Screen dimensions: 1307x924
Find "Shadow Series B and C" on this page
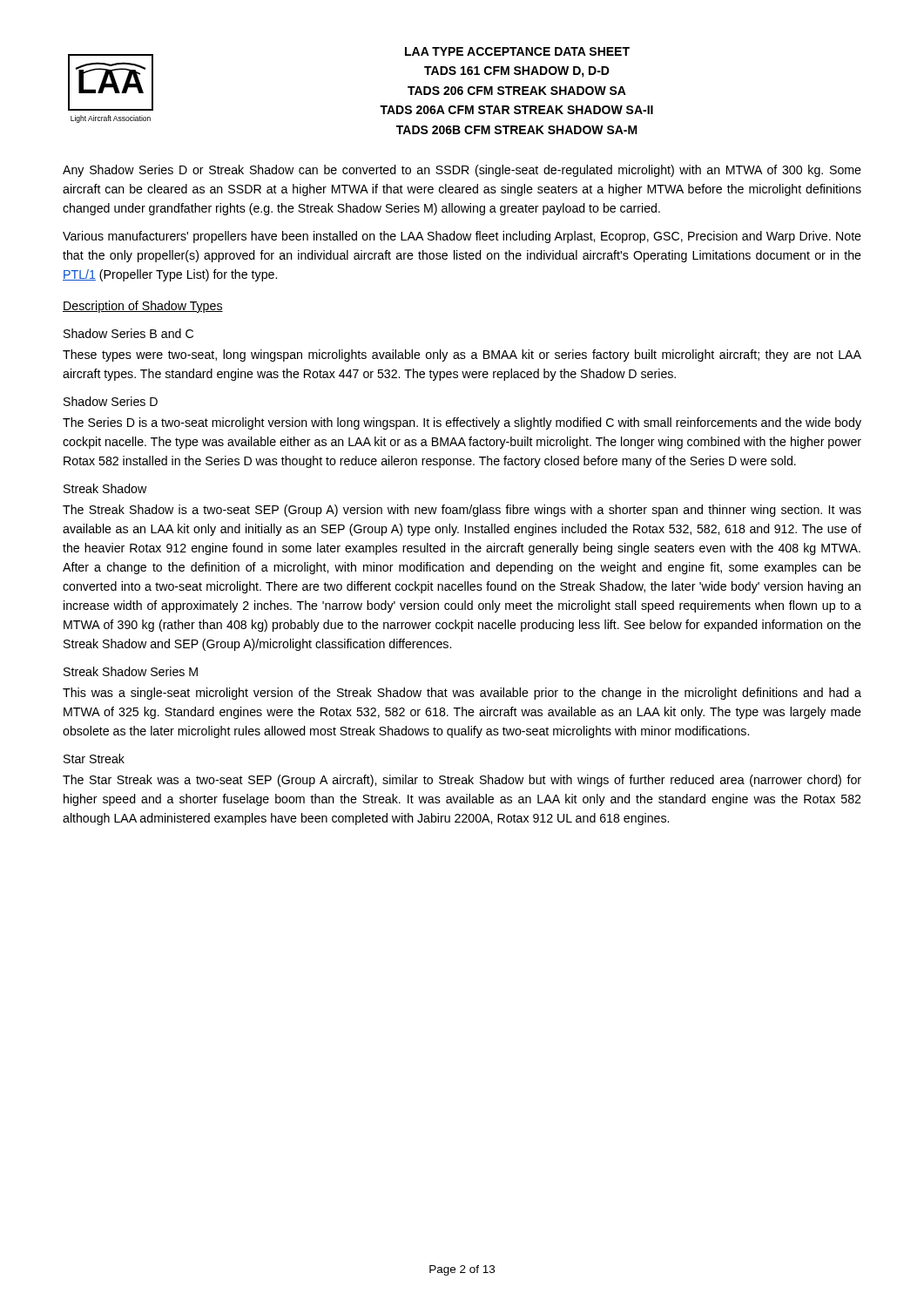128,334
